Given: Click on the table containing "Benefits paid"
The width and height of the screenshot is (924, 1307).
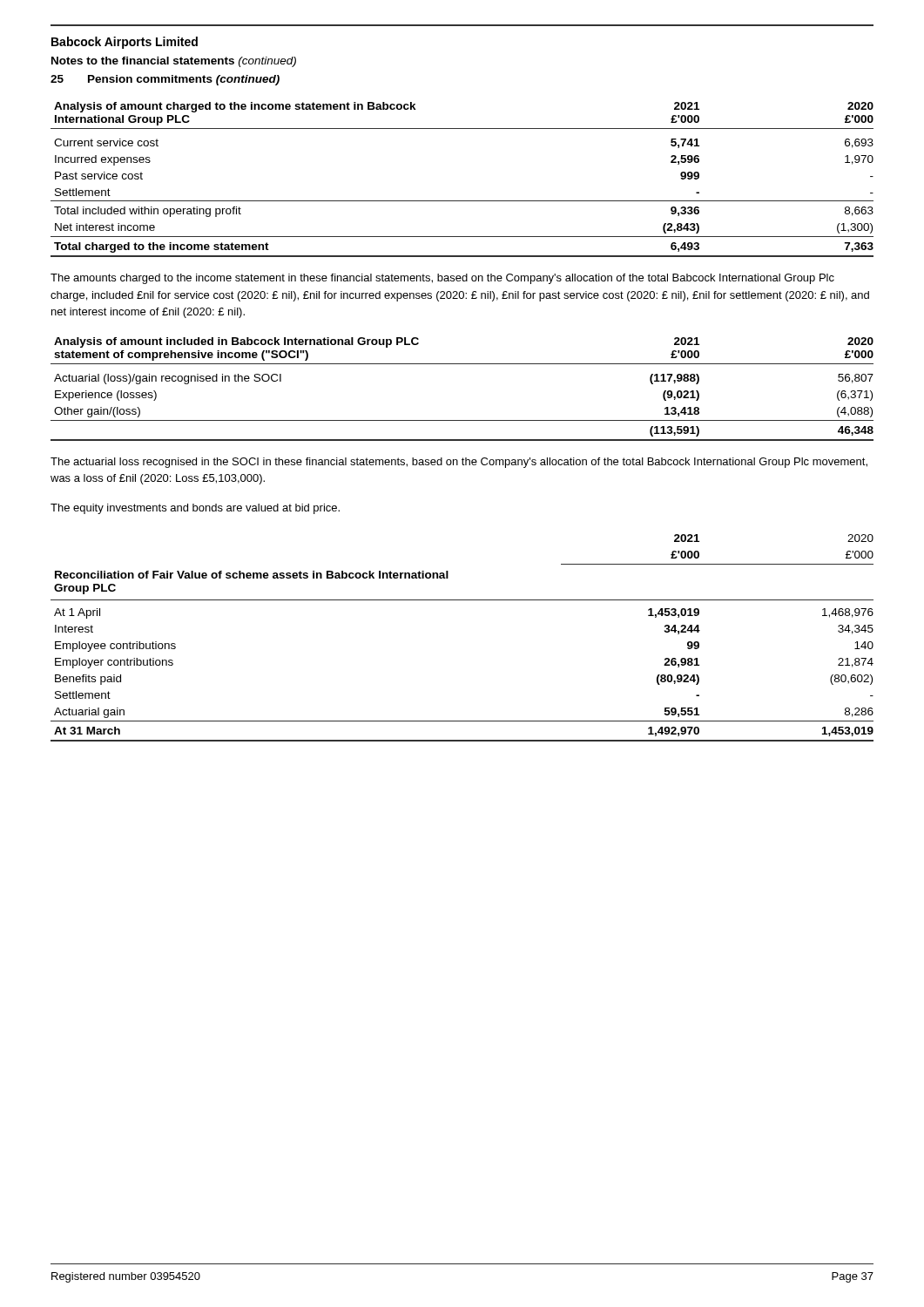Looking at the screenshot, I should (x=462, y=636).
